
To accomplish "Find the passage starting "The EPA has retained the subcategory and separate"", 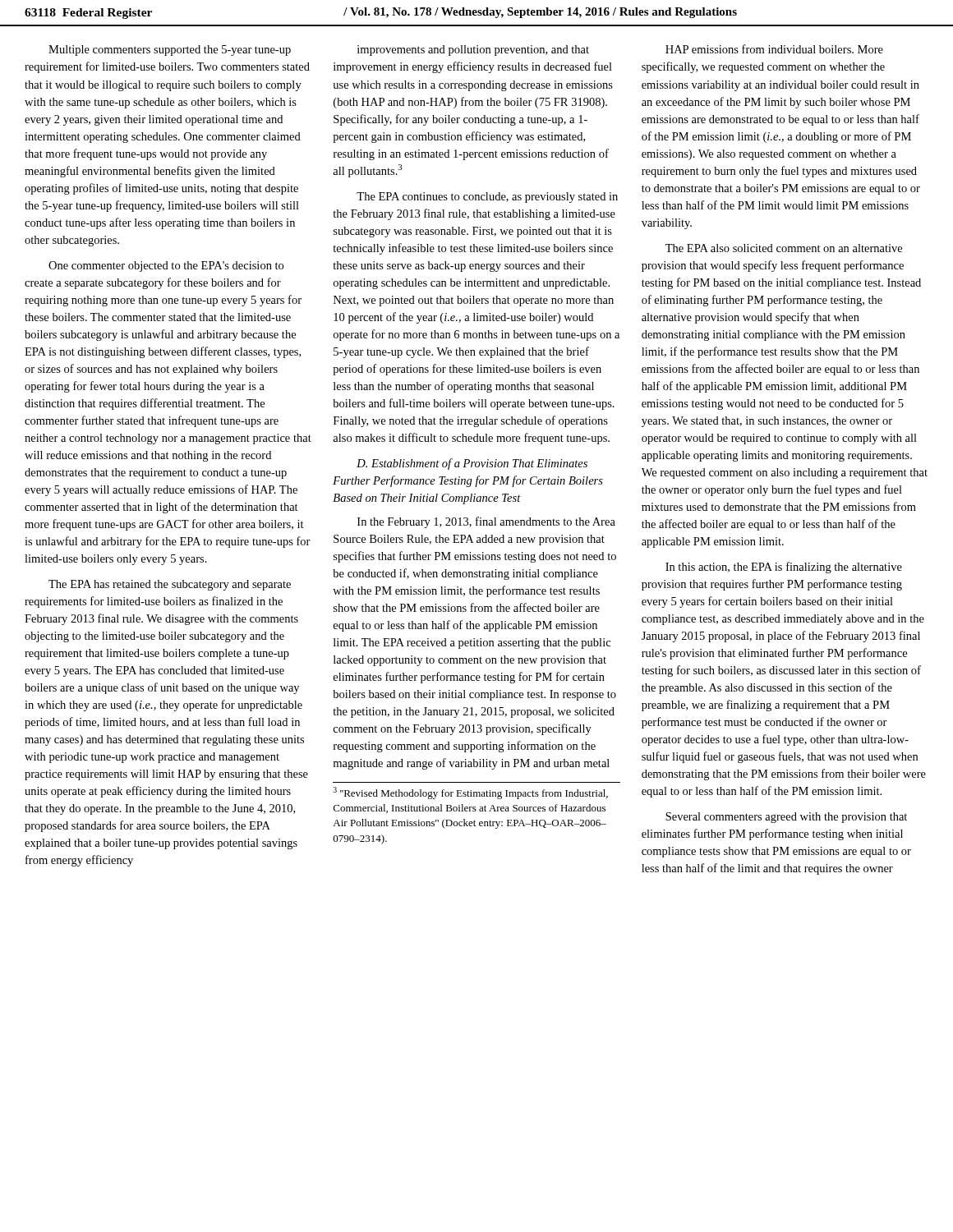I will pyautogui.click(x=168, y=722).
